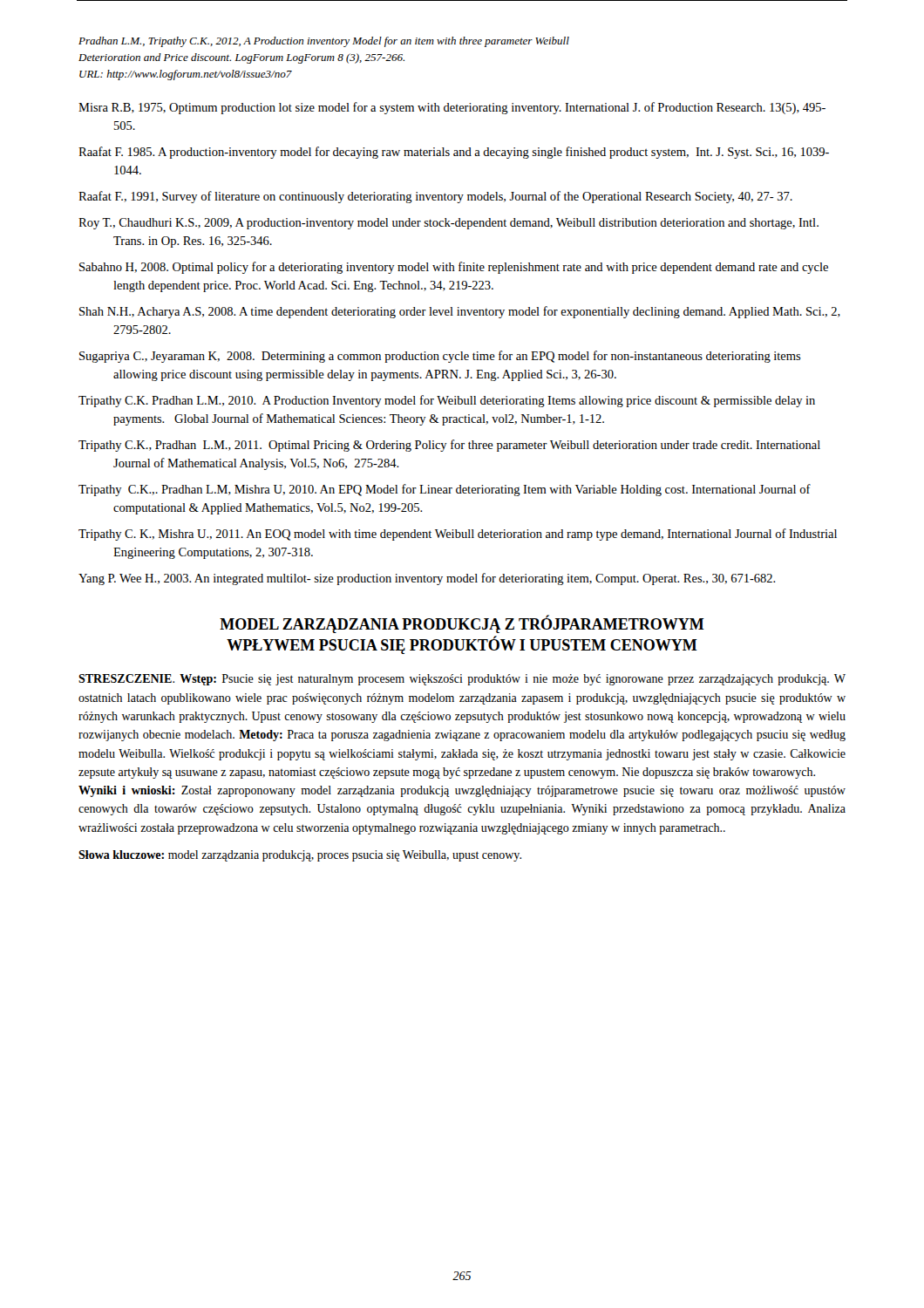Where is the passage that starts "Tripathy C.K. Pradhan L.M., 2010."?
The image size is (924, 1308).
coord(447,409)
